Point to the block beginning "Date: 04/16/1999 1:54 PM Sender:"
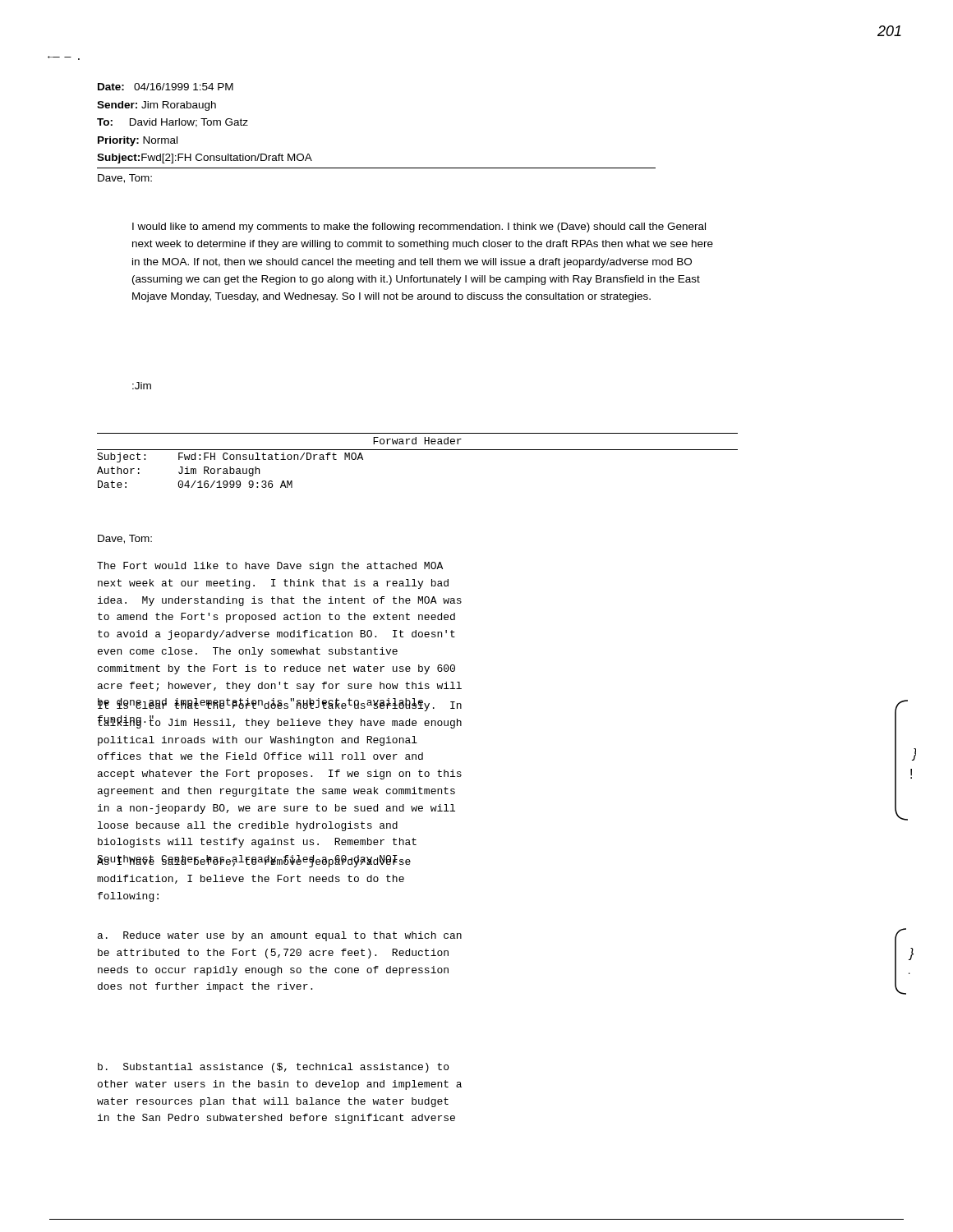953x1232 pixels. (166, 87)
